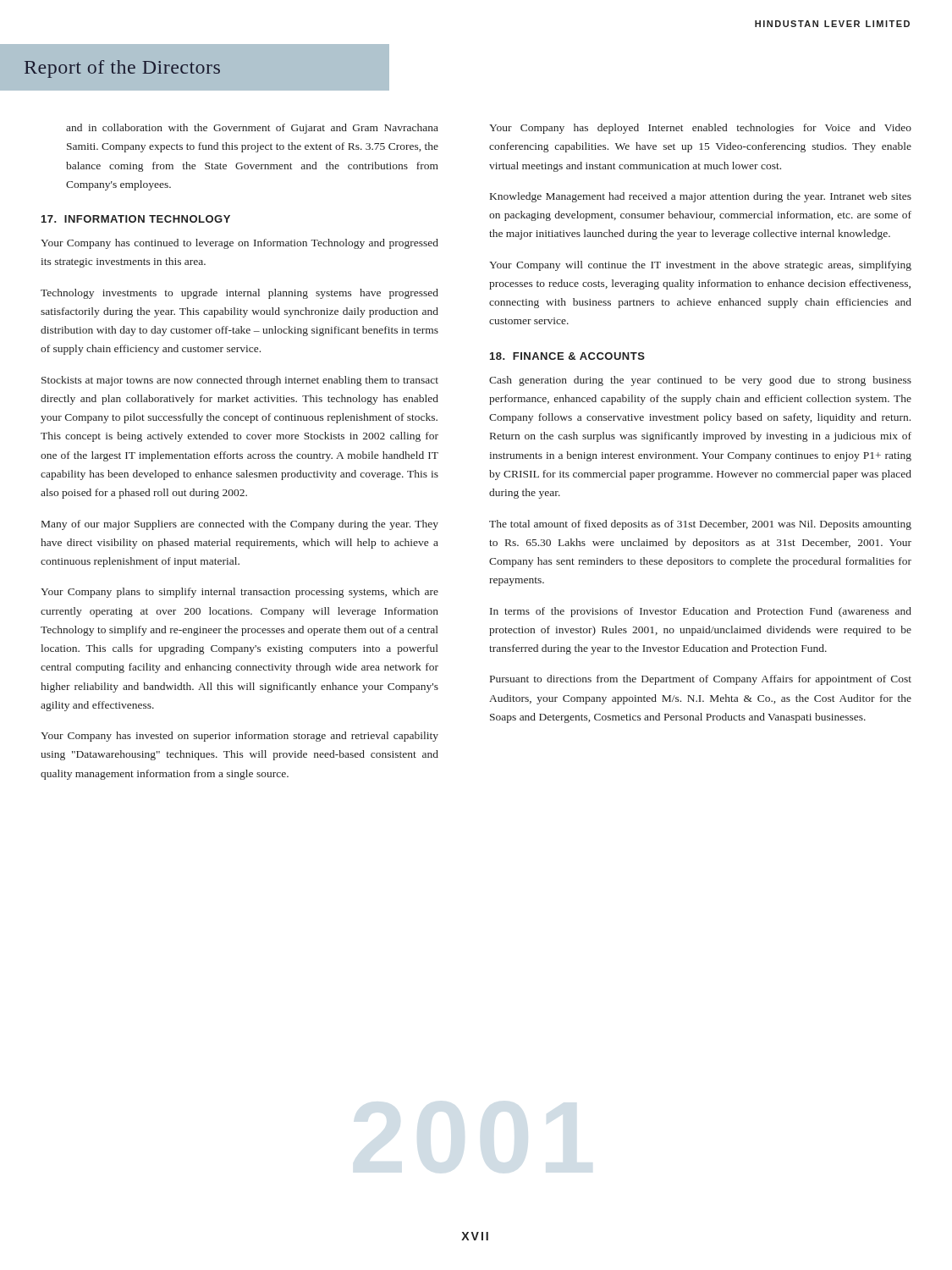
Task: Find the block on this page that starts "Your Company has continued to"
Action: tap(239, 252)
